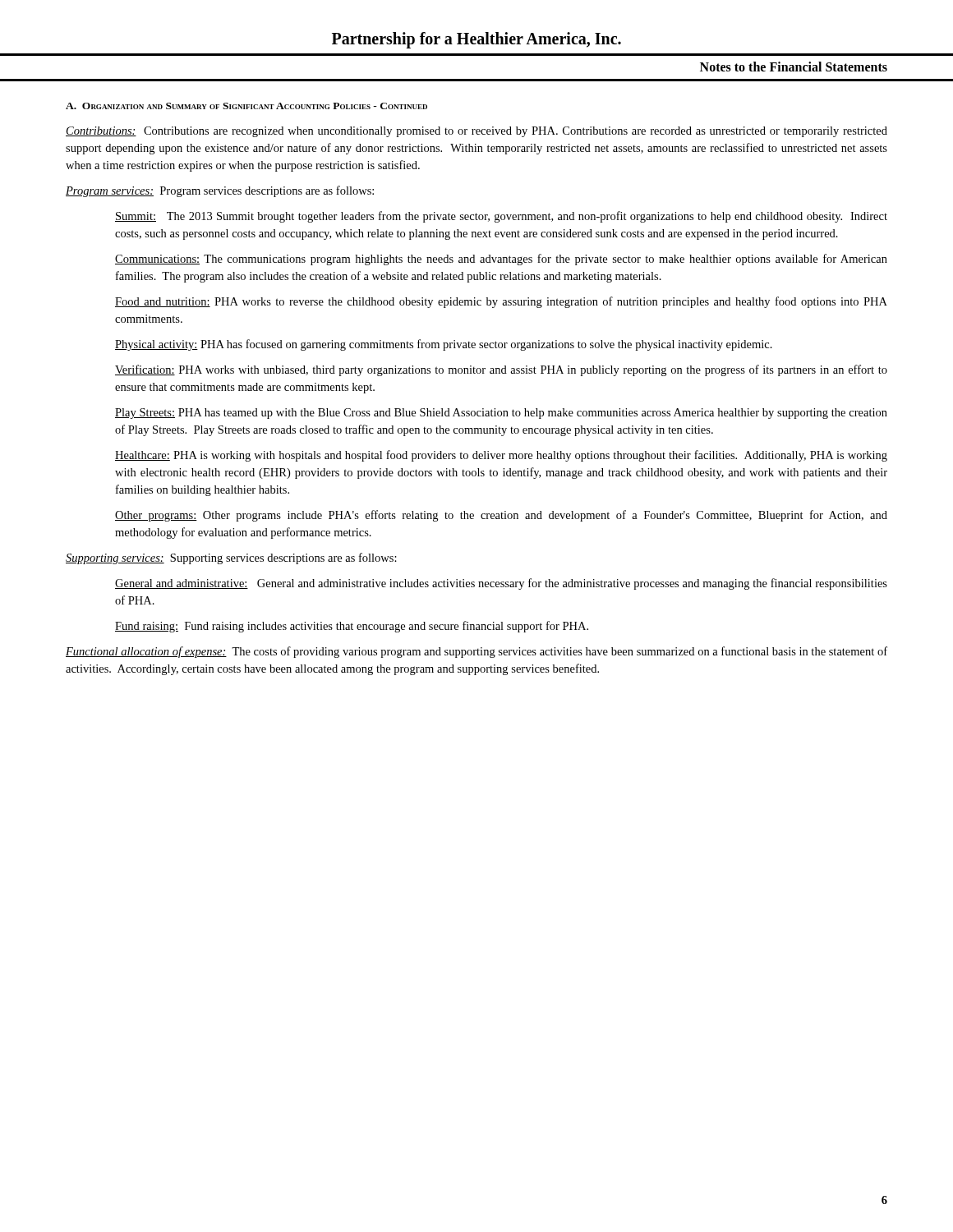The height and width of the screenshot is (1232, 953).
Task: Click on the section header that reads "A. Organization and Summary"
Action: 247,106
